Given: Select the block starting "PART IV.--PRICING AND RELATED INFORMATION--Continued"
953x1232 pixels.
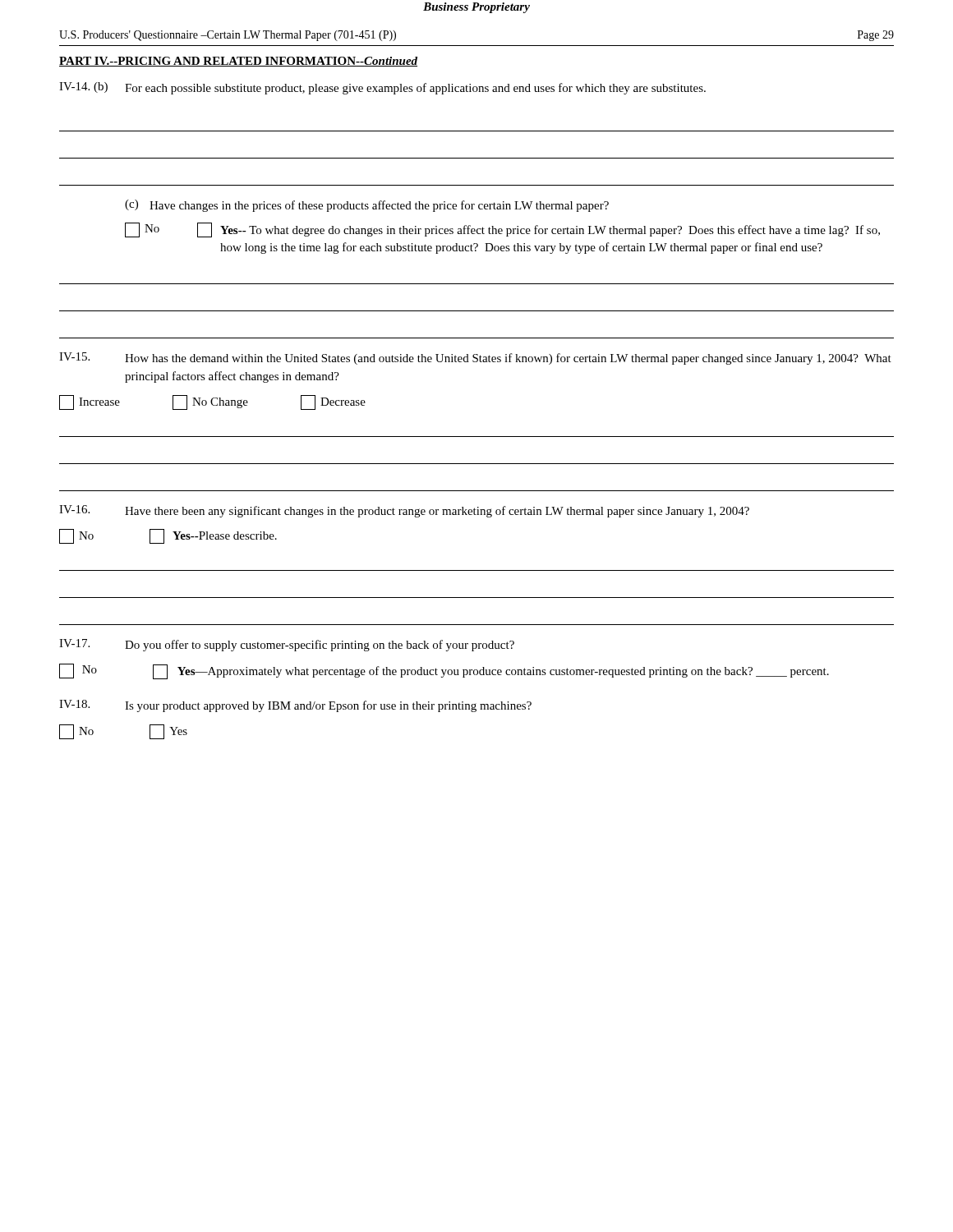Looking at the screenshot, I should (x=238, y=61).
